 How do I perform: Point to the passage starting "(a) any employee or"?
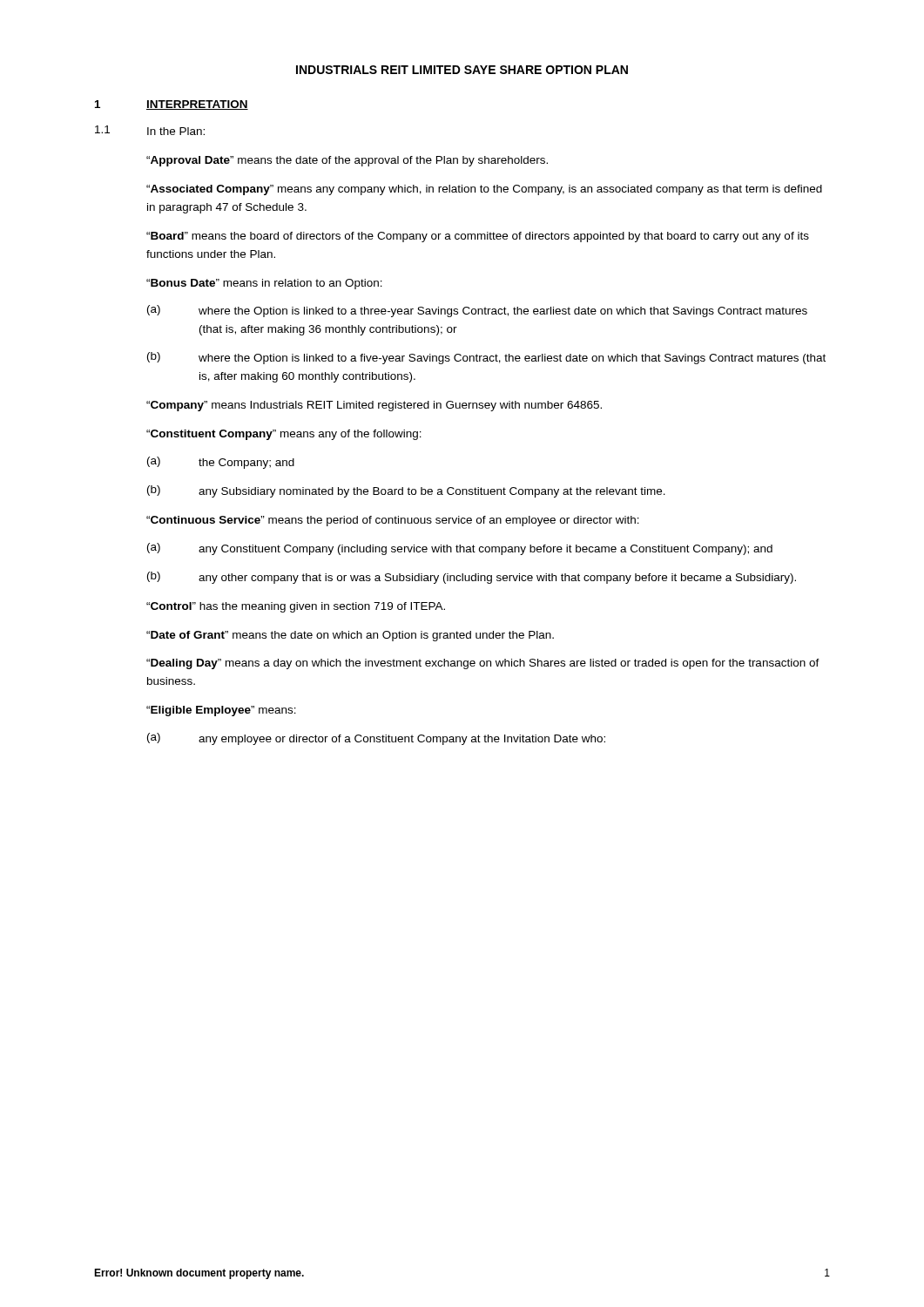tap(488, 740)
